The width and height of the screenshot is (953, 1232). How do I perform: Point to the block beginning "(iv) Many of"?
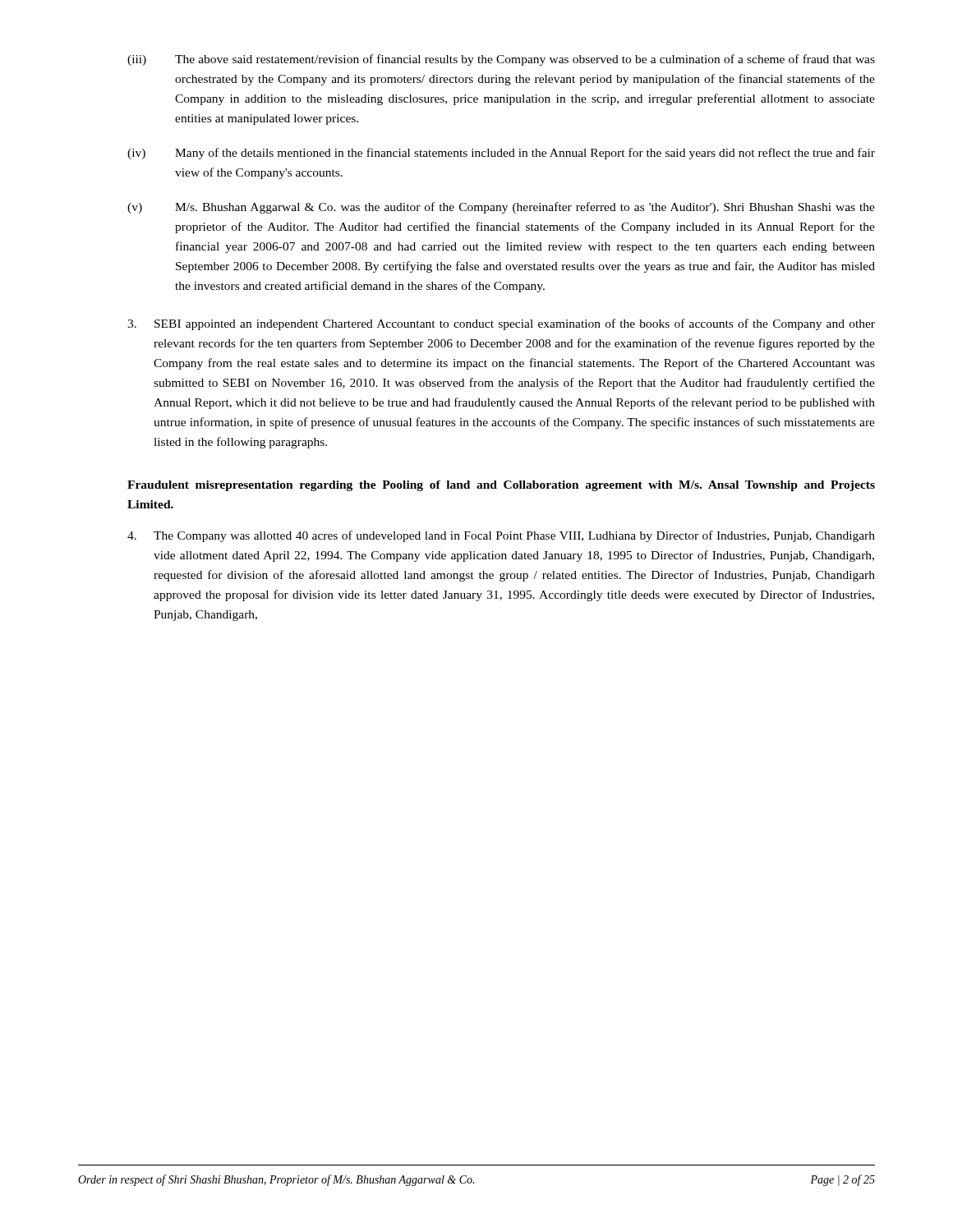coord(501,163)
